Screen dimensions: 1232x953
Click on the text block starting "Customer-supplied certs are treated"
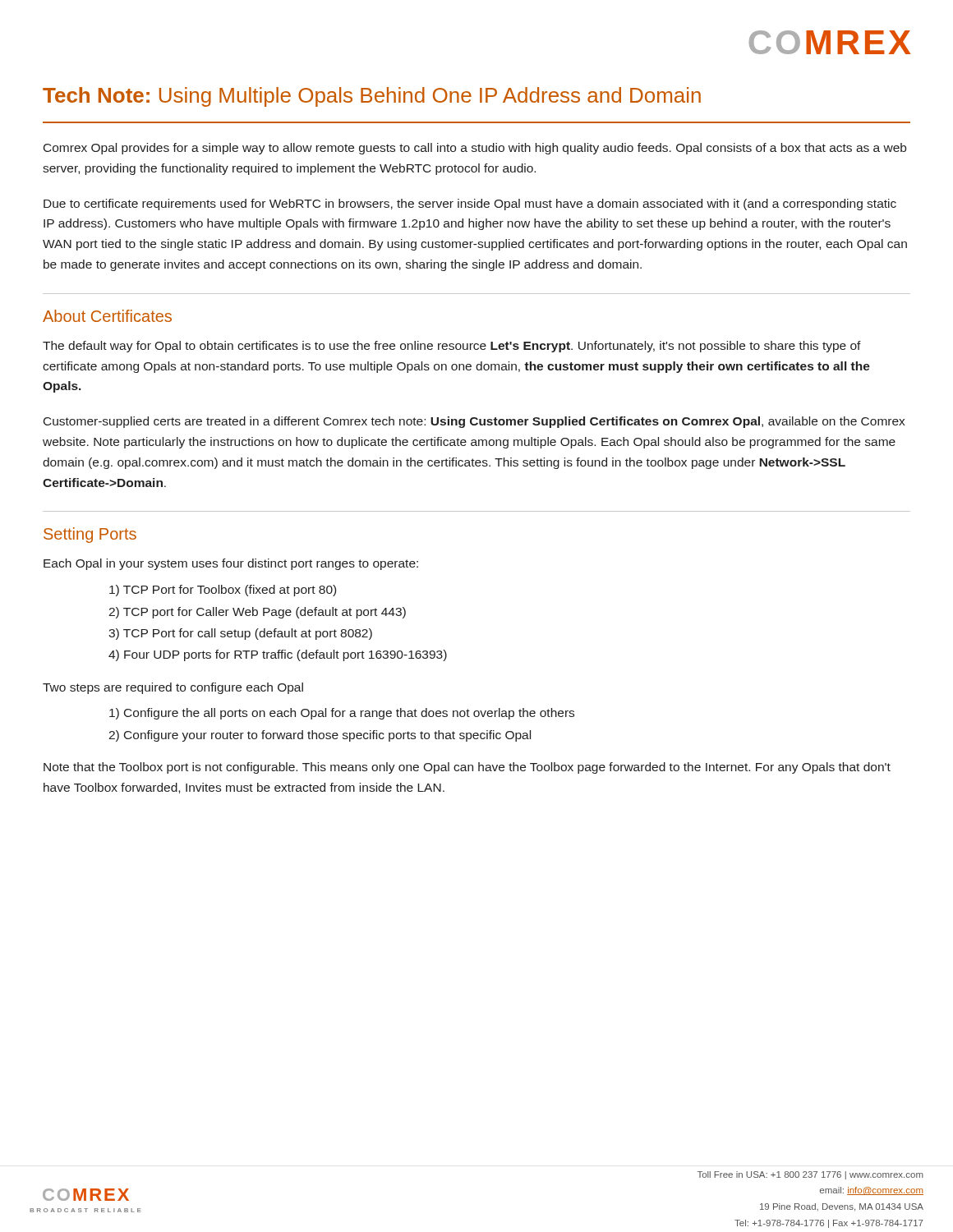(x=474, y=452)
